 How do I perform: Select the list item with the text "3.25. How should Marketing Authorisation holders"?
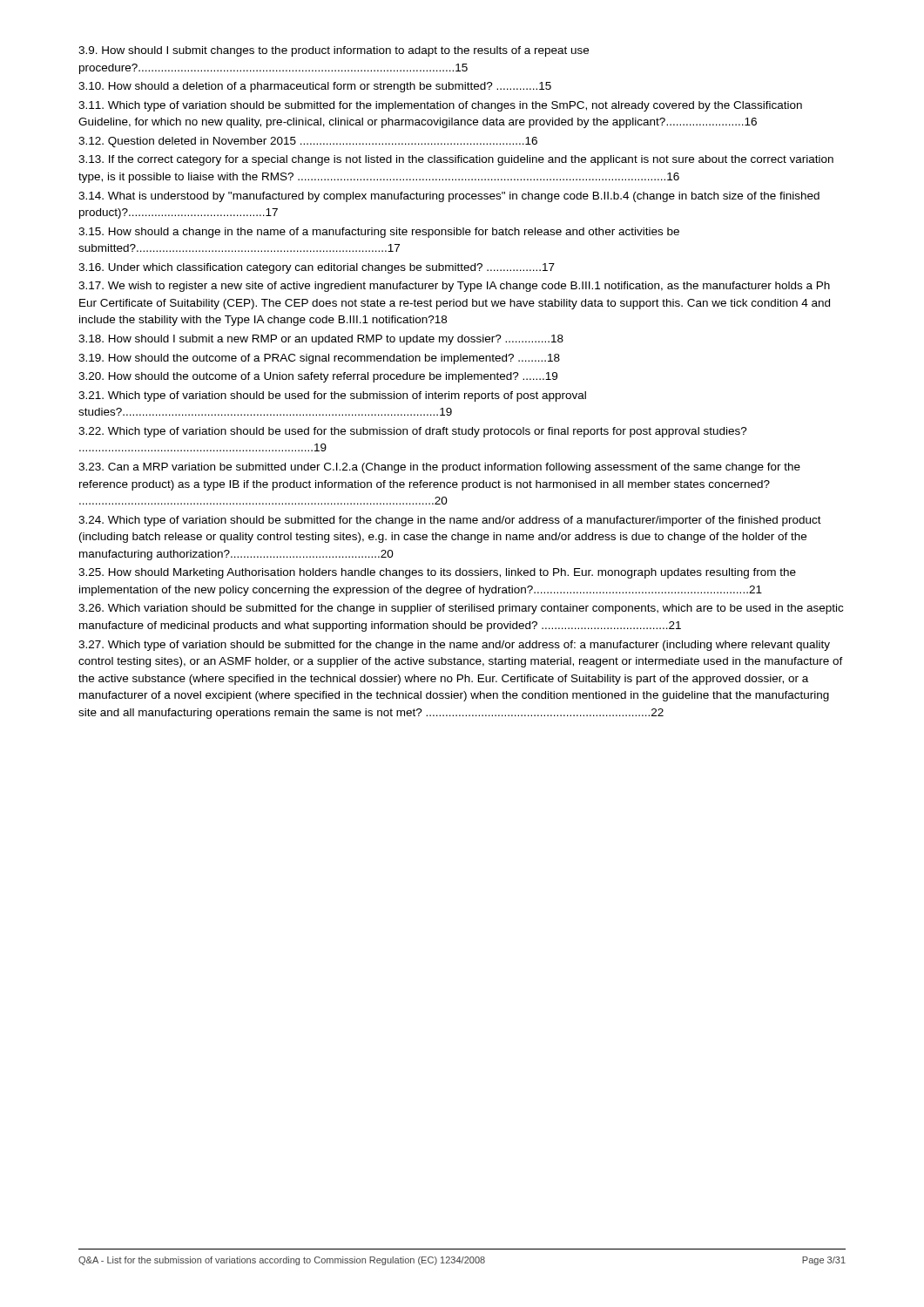pos(437,581)
